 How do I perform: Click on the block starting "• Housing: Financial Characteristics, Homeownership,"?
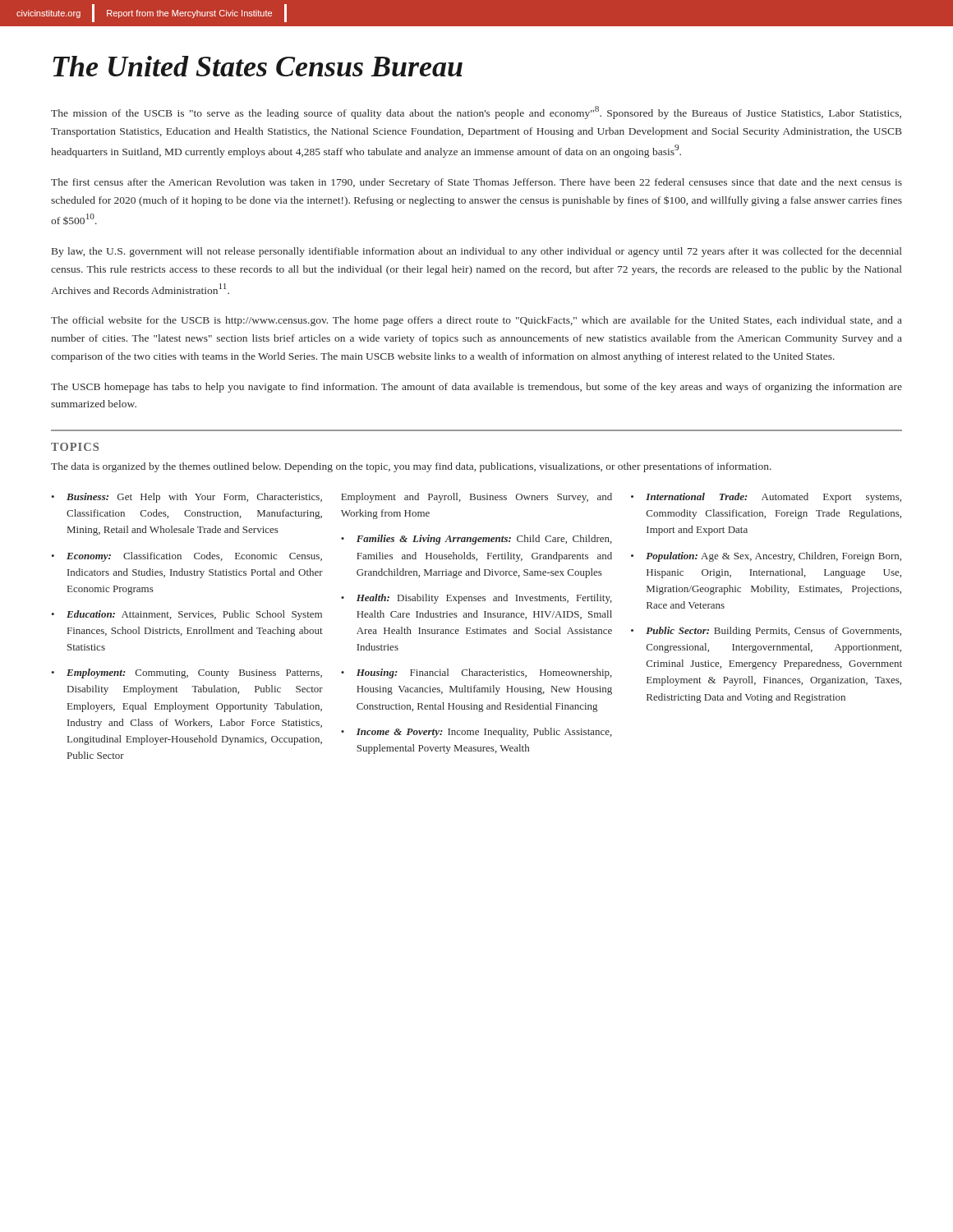point(476,690)
